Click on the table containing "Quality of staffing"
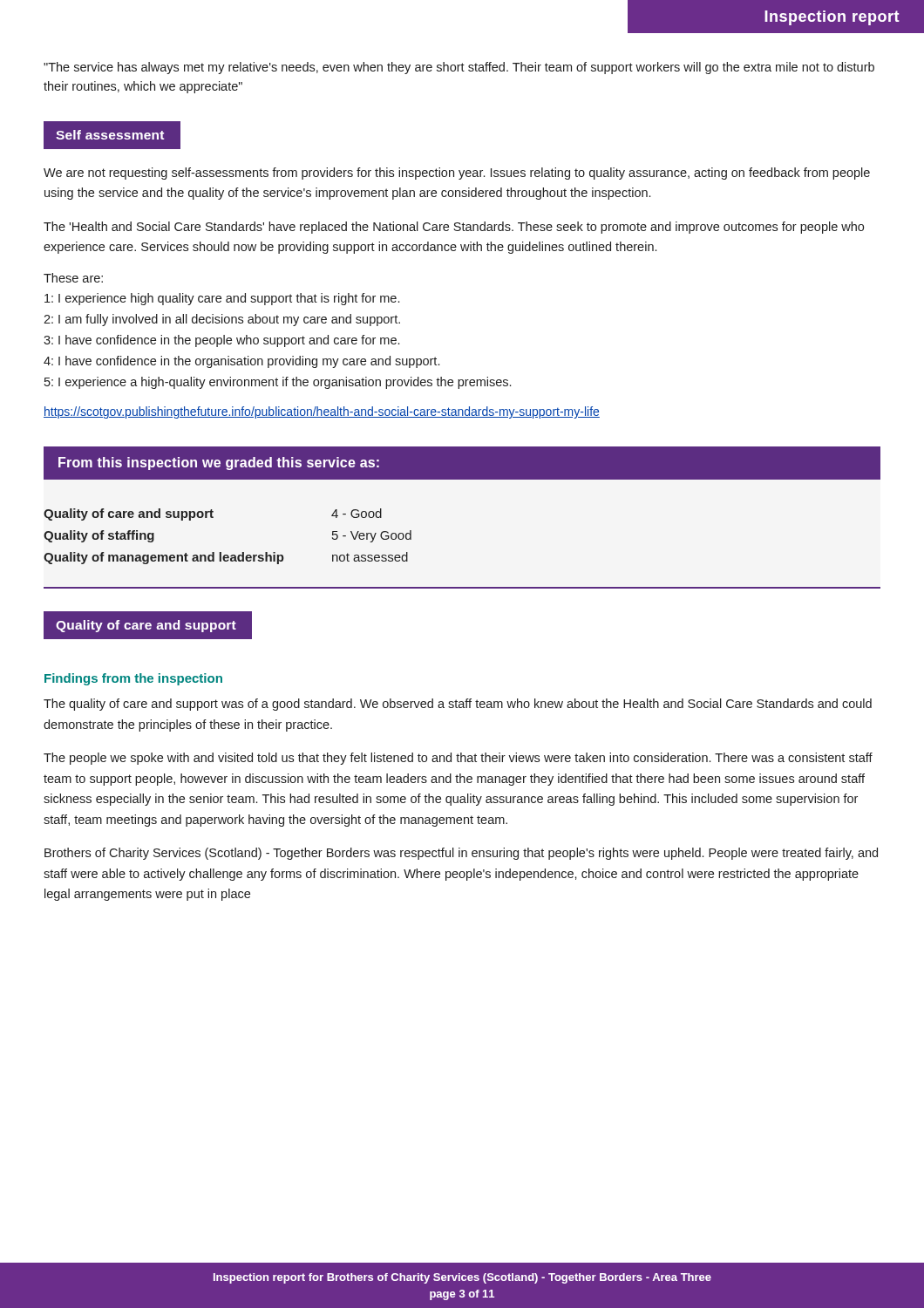 click(x=455, y=535)
